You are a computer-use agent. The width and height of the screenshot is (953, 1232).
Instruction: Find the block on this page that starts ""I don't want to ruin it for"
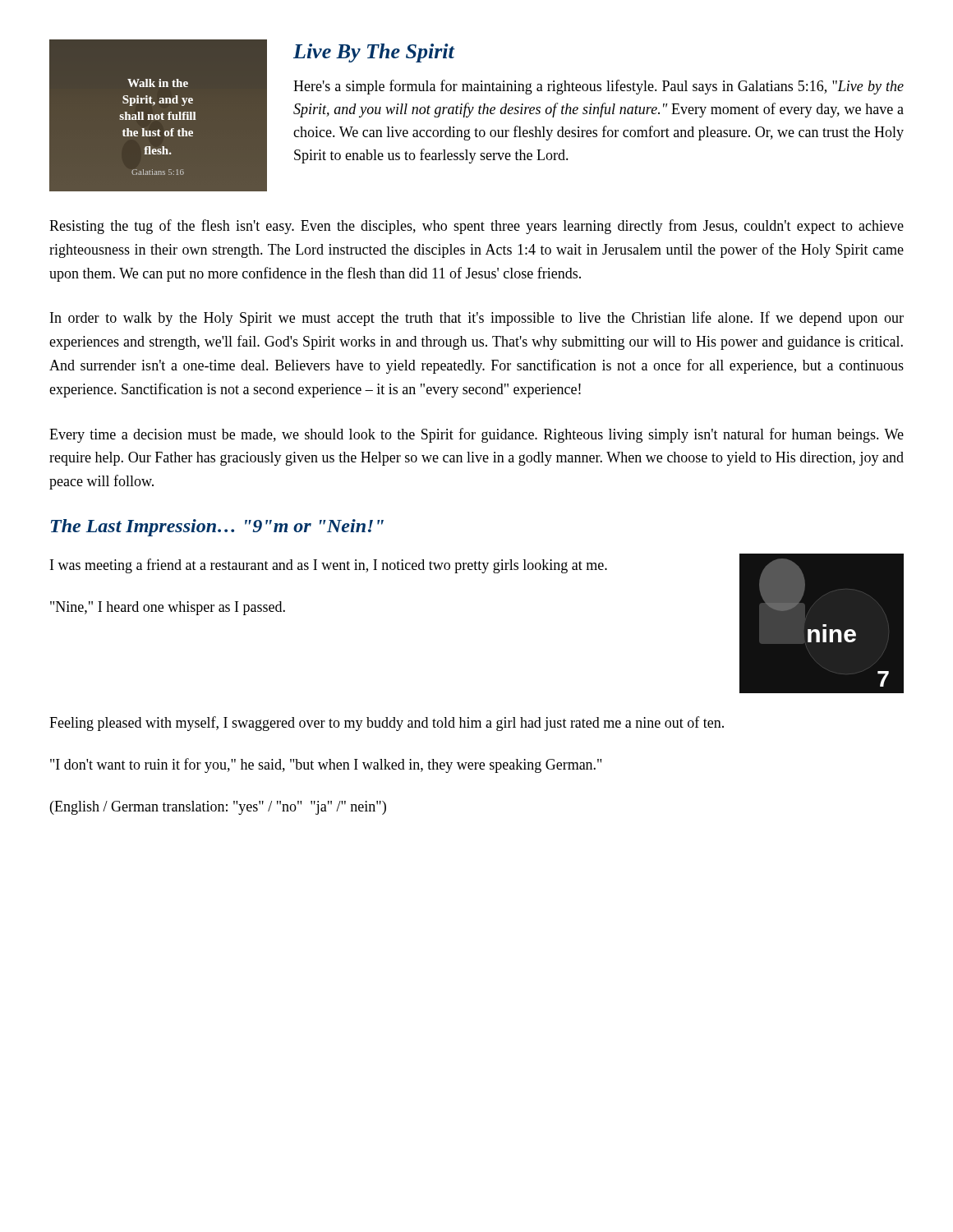[326, 764]
